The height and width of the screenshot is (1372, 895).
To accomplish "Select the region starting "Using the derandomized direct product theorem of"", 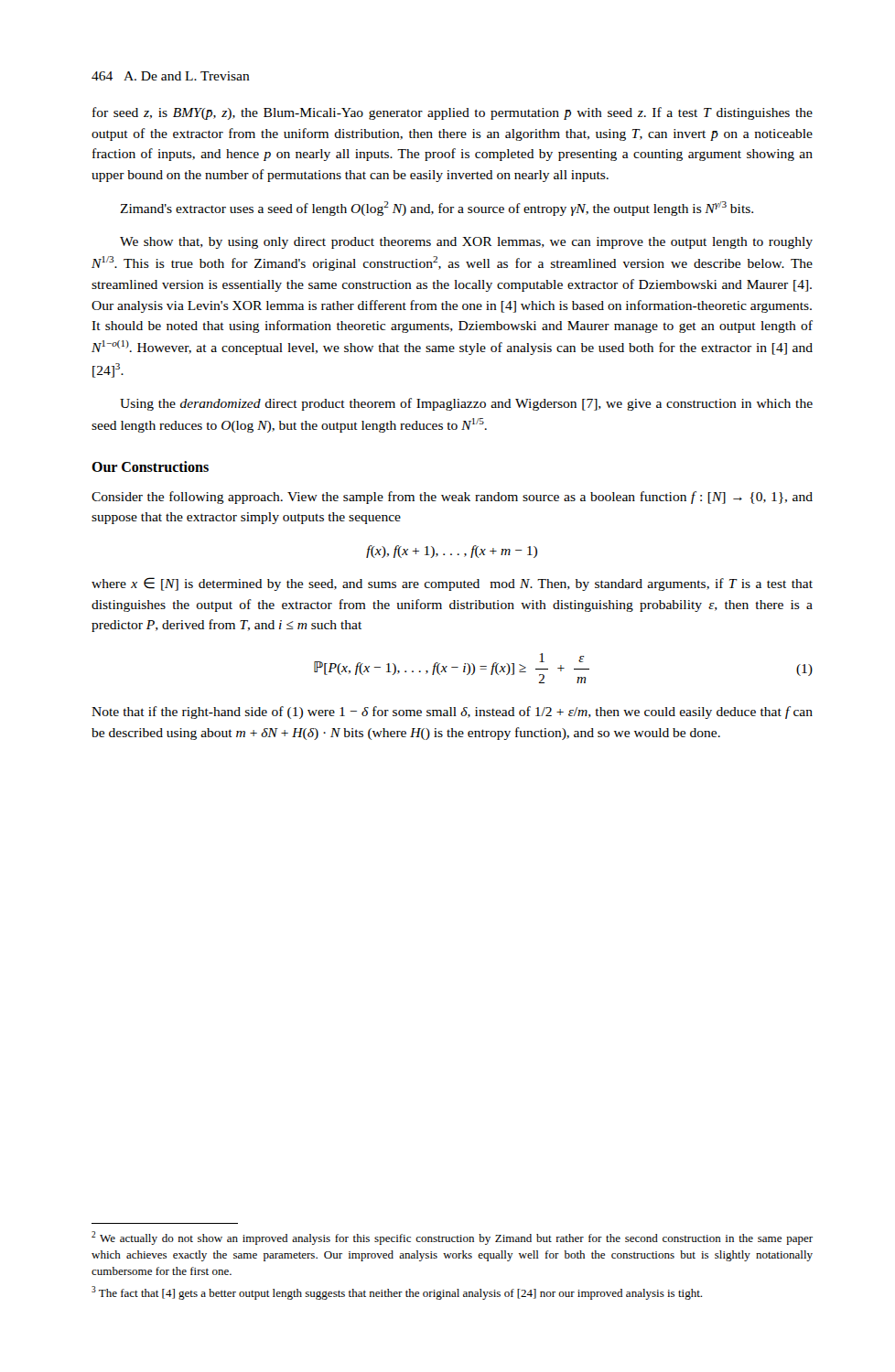I will 452,415.
